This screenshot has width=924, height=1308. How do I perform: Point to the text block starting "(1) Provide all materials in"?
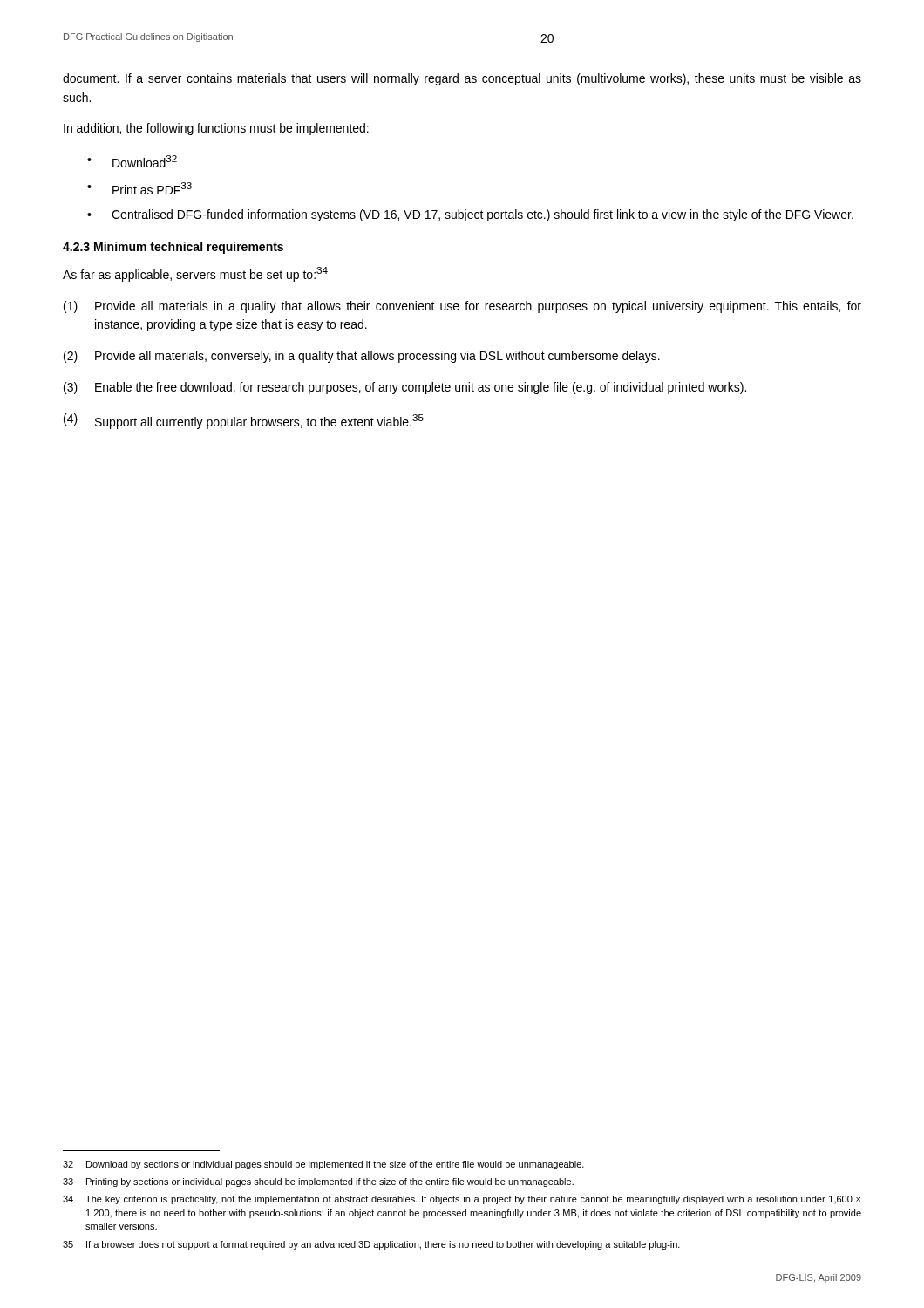[x=462, y=316]
